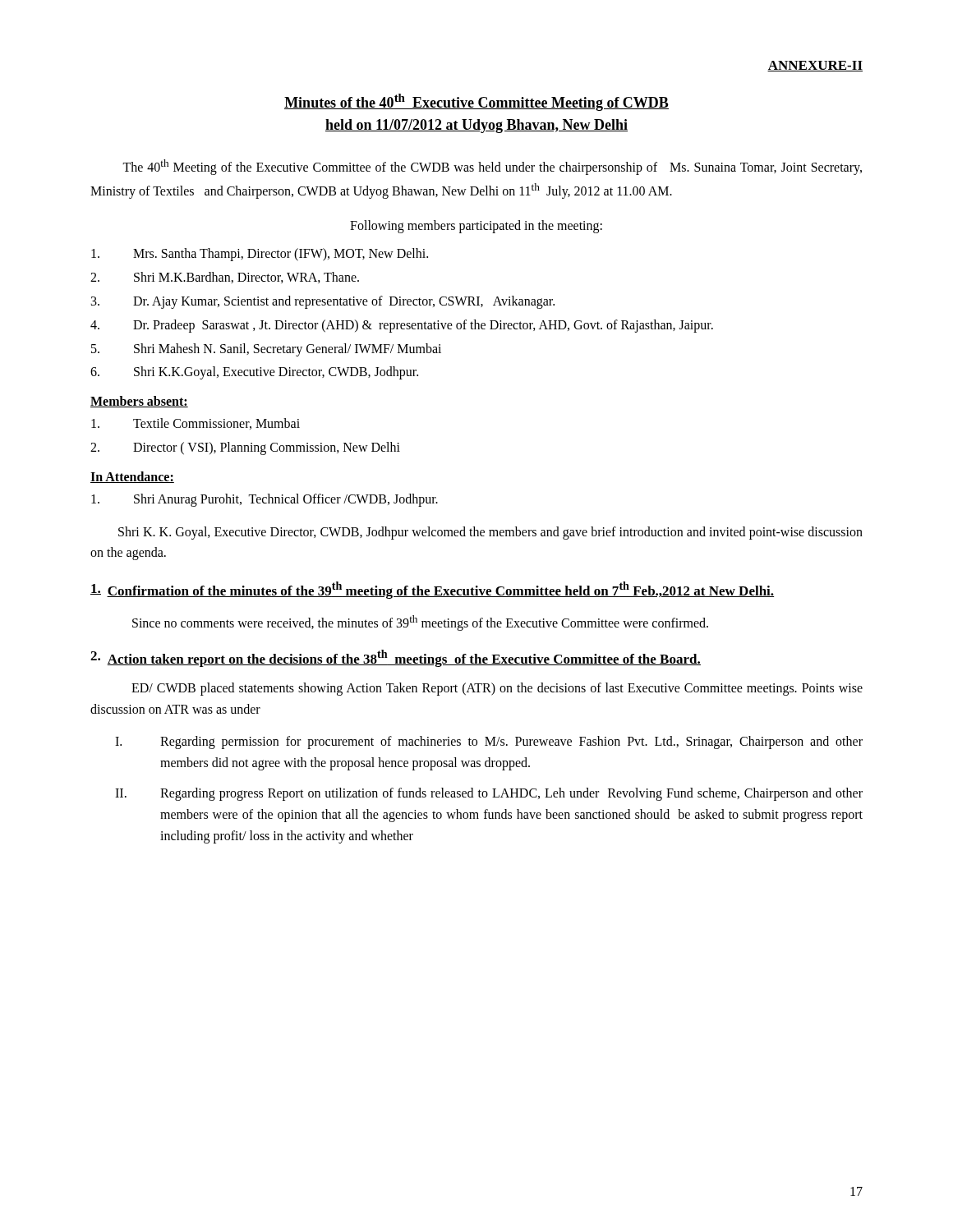953x1232 pixels.
Task: Click where it says "Textile Commissioner, Mumbai"
Action: tap(196, 424)
